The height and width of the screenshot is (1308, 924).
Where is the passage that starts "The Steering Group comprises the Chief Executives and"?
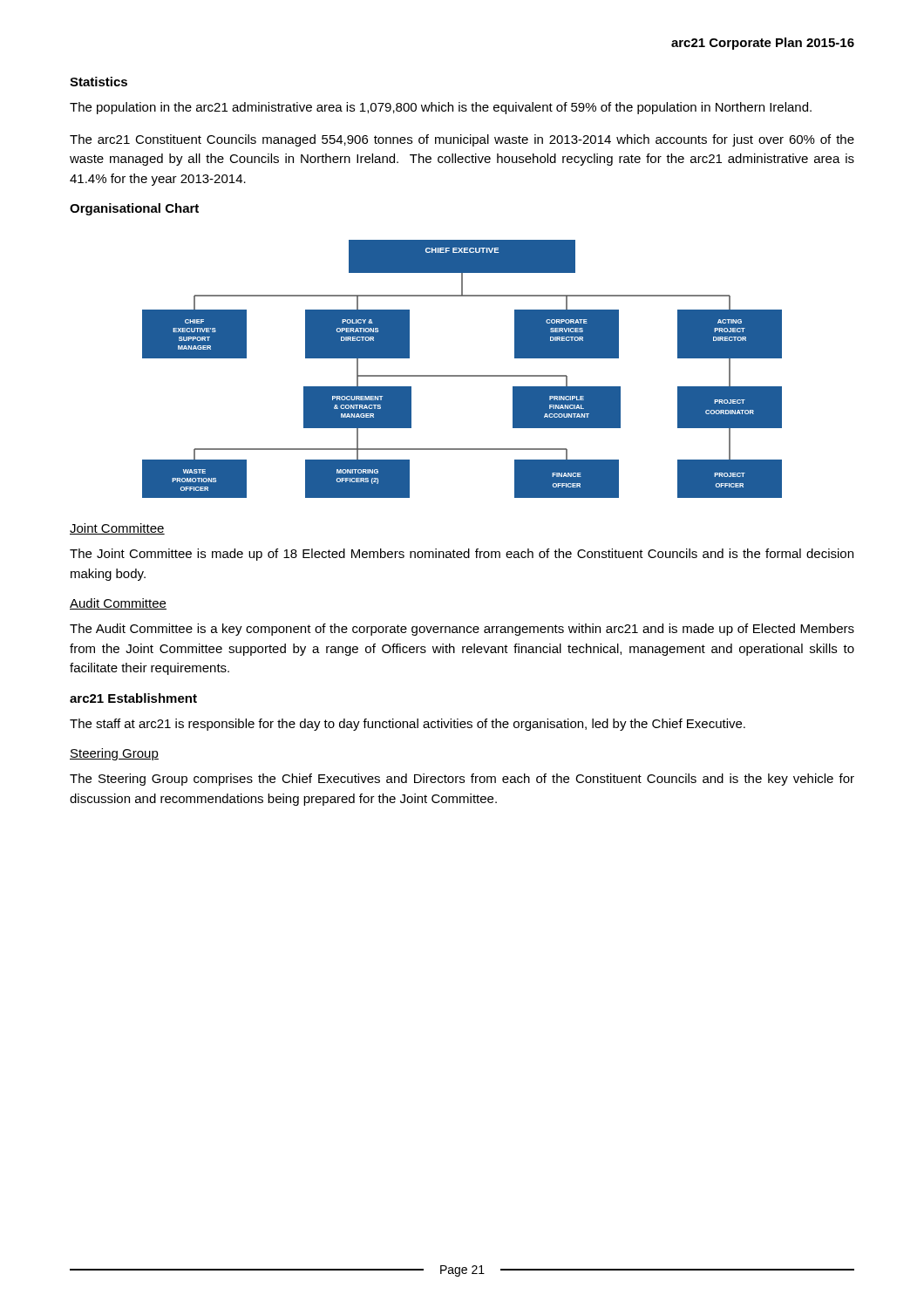462,788
